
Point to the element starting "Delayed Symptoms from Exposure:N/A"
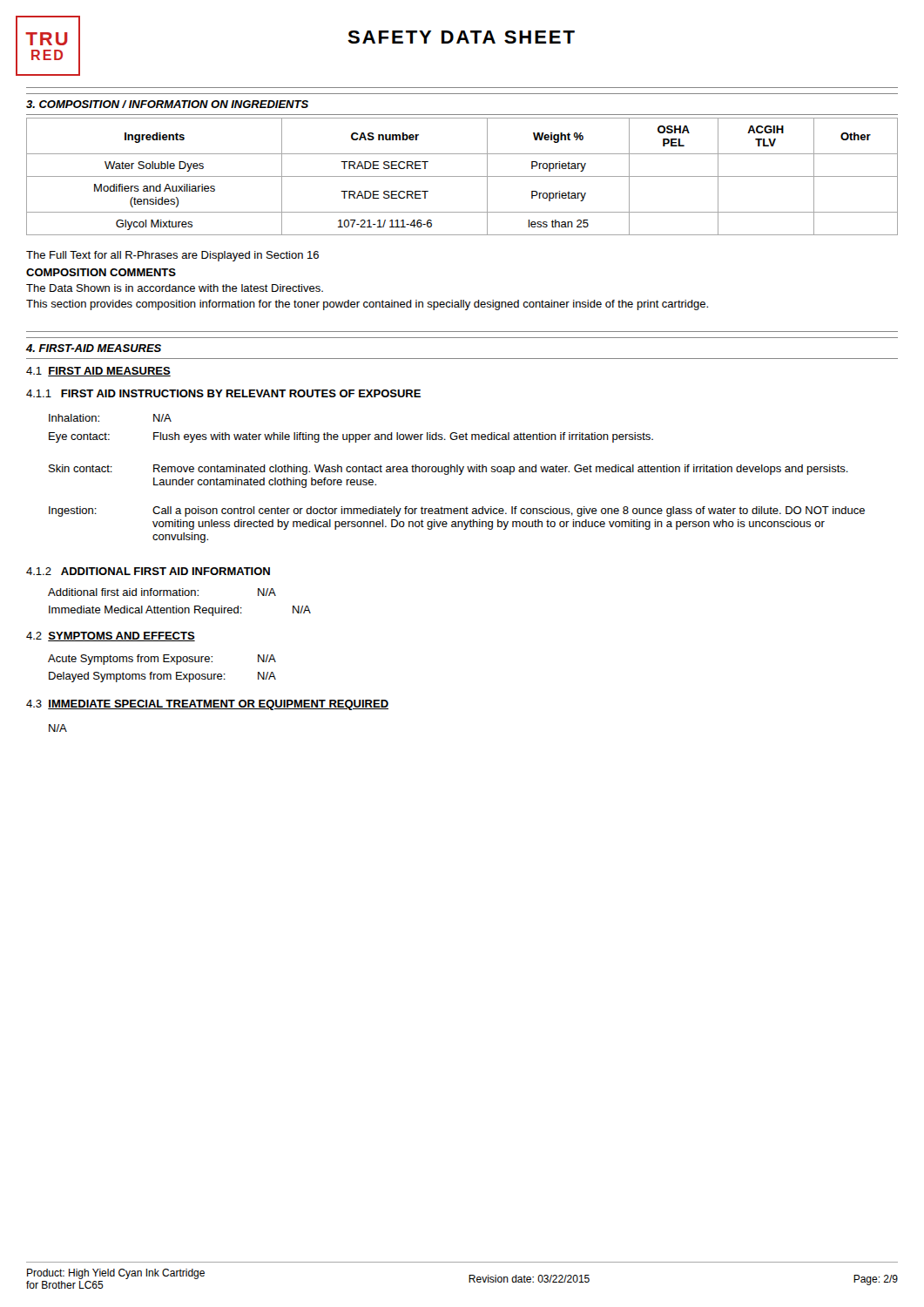point(162,676)
